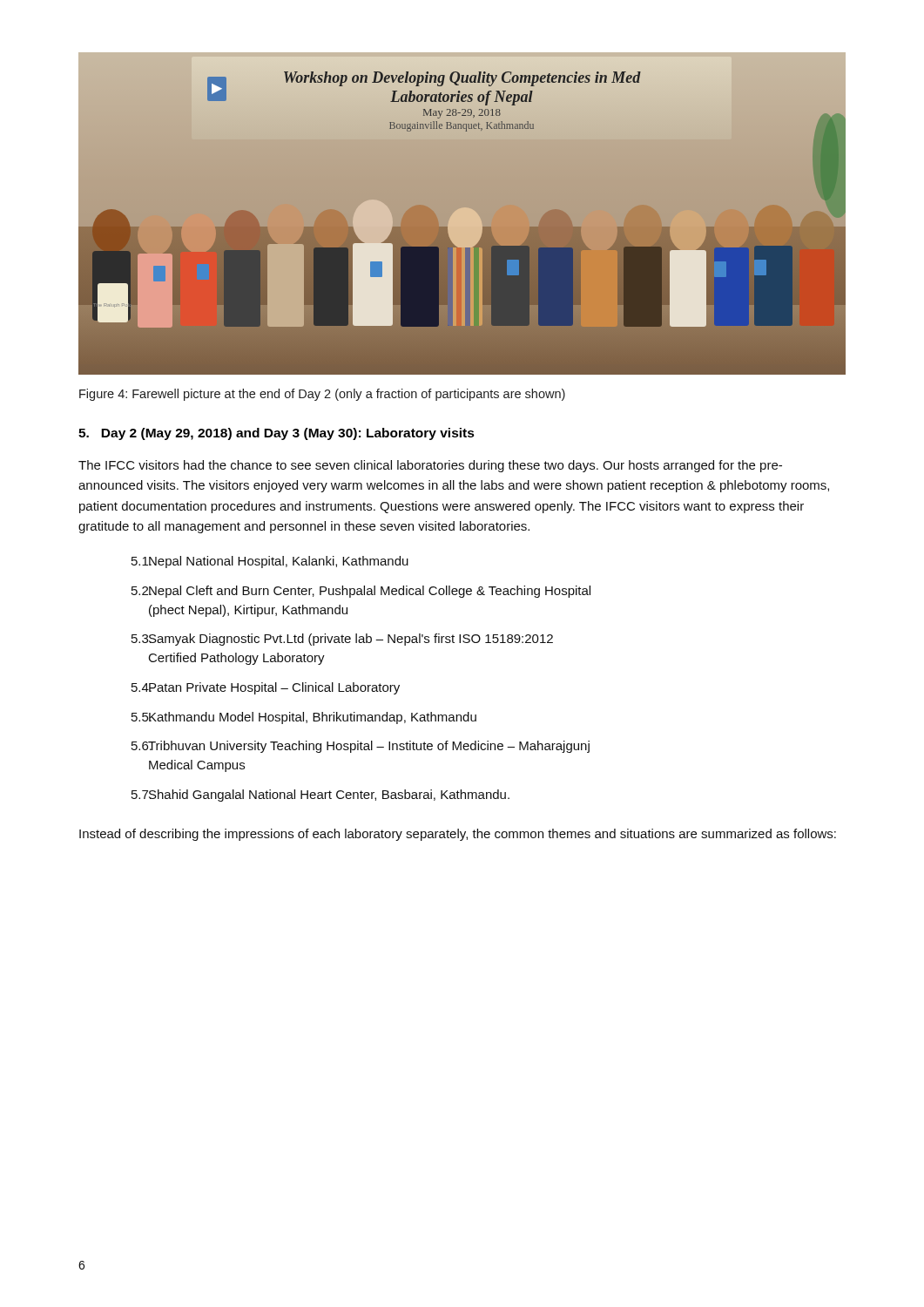This screenshot has width=924, height=1307.
Task: Find the photo
Action: tap(462, 213)
